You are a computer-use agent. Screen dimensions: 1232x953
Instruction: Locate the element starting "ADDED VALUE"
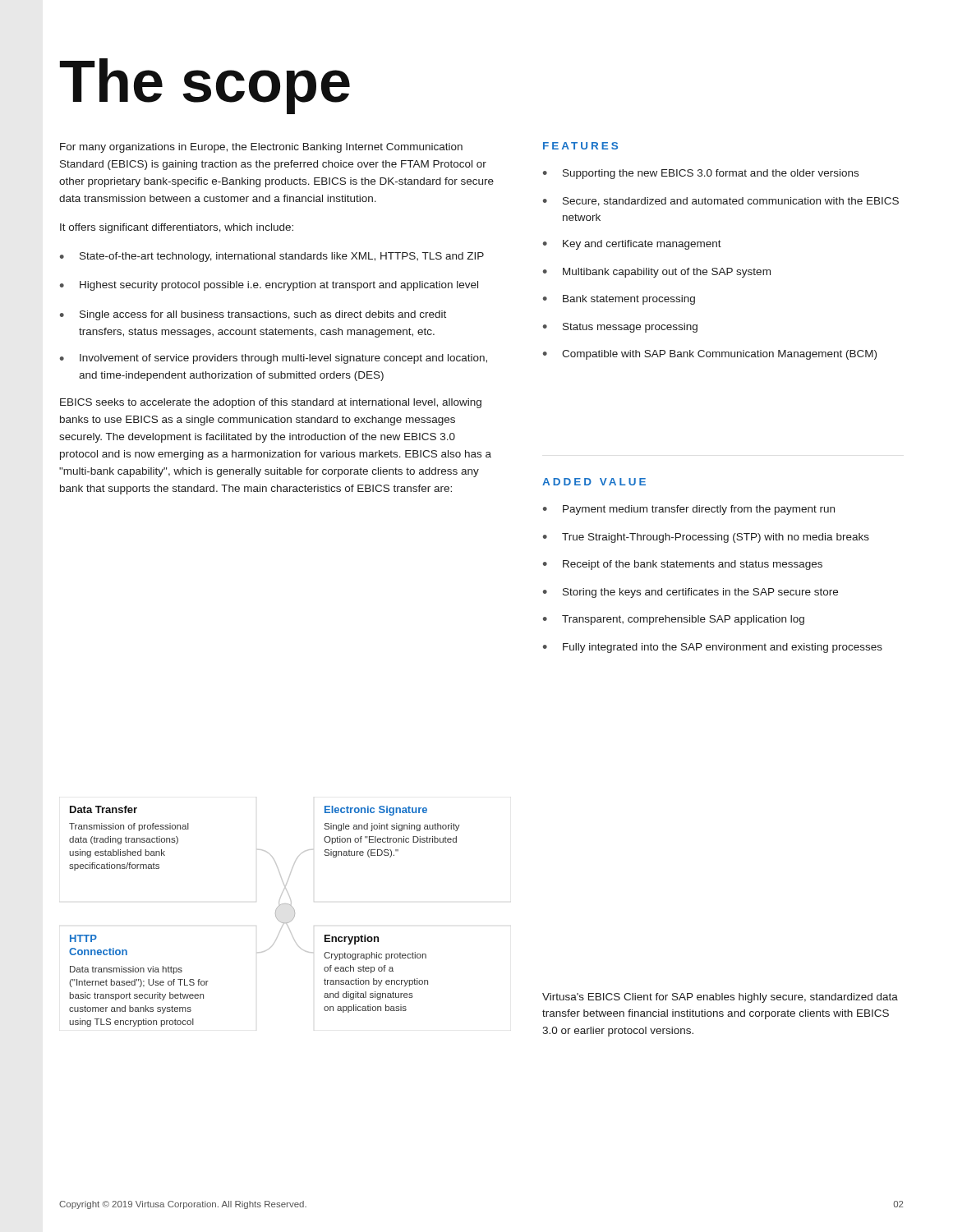(x=594, y=482)
